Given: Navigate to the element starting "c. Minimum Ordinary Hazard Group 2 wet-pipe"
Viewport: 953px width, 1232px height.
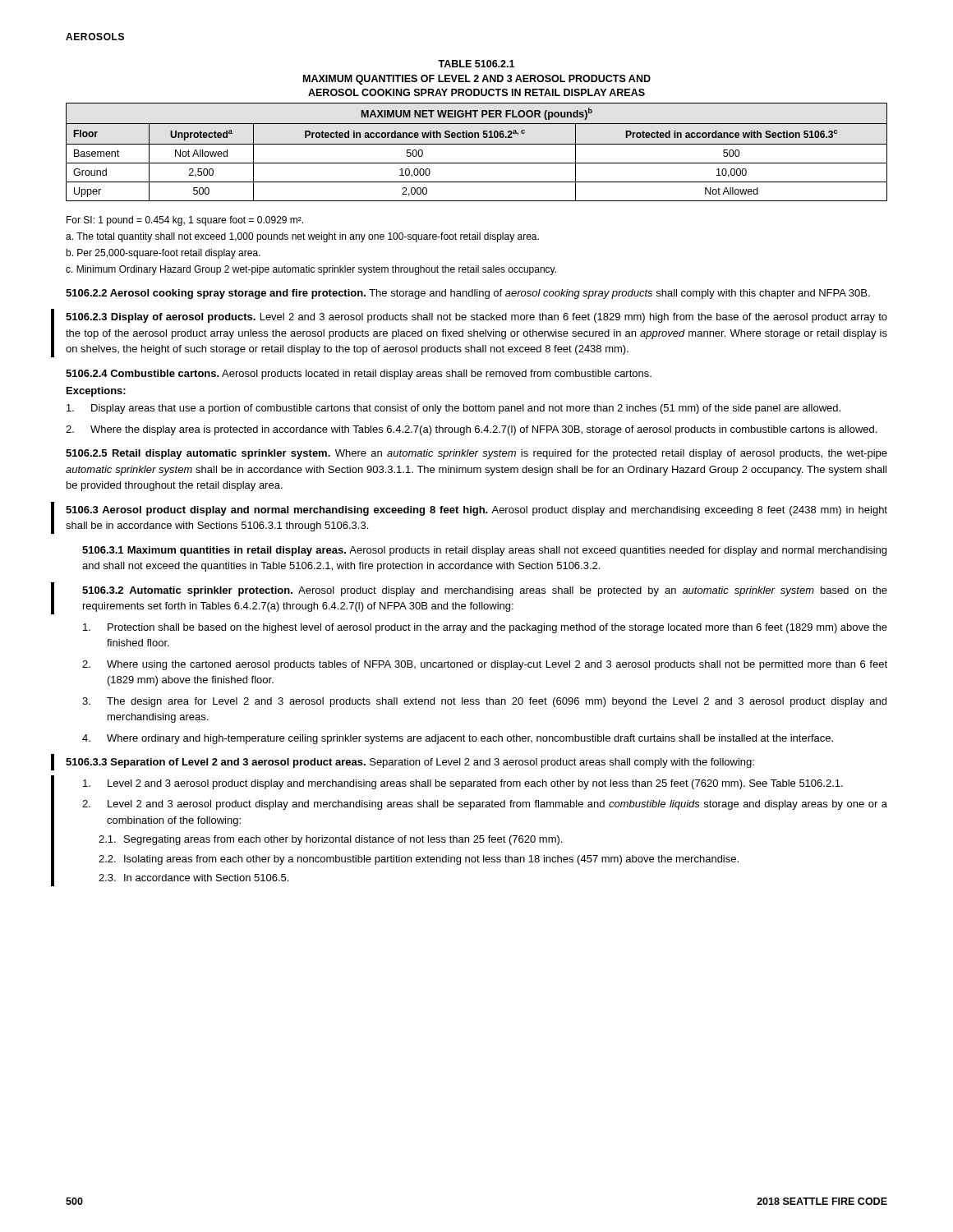Looking at the screenshot, I should [311, 269].
